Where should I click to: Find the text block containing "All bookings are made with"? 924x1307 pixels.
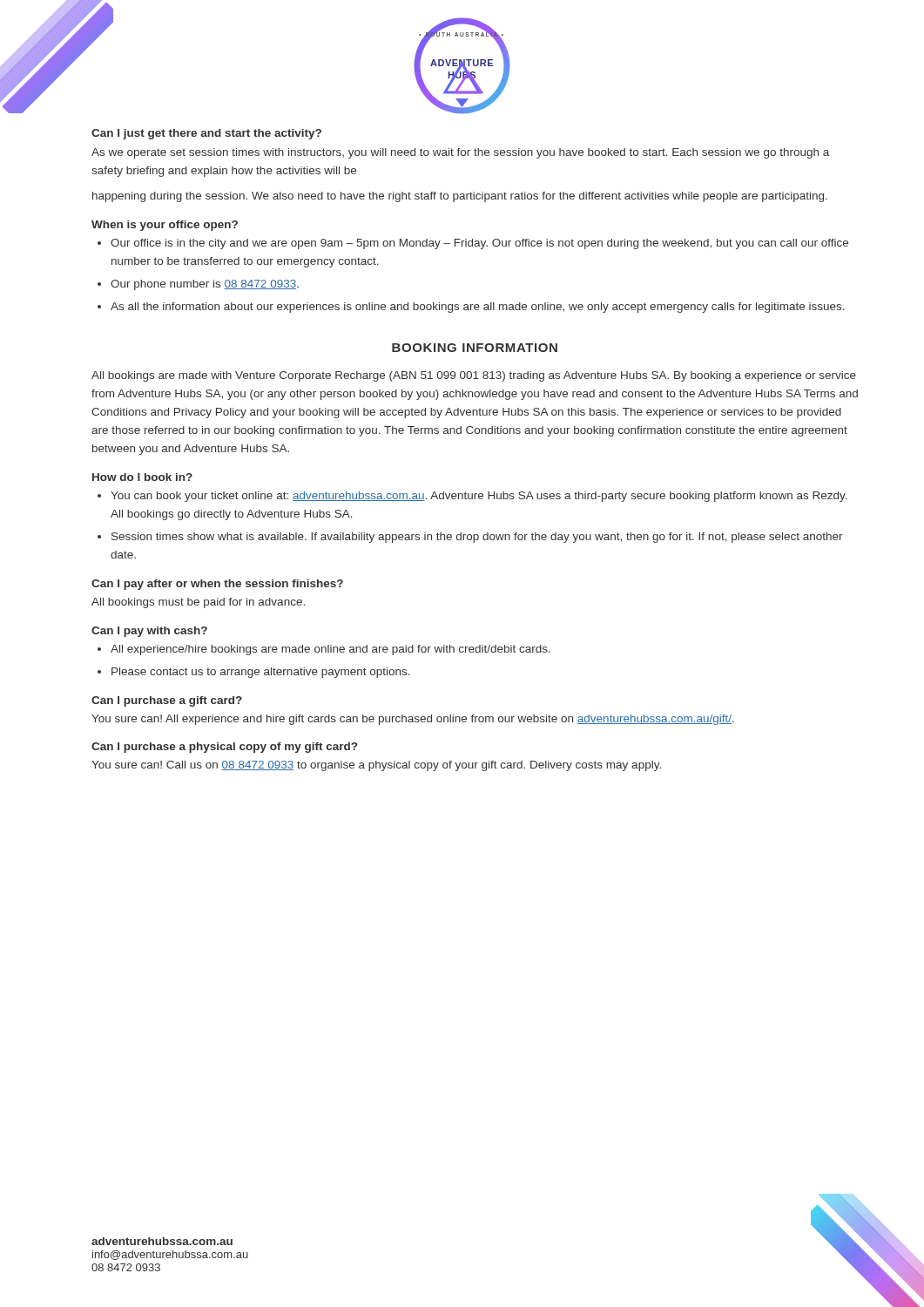475,413
